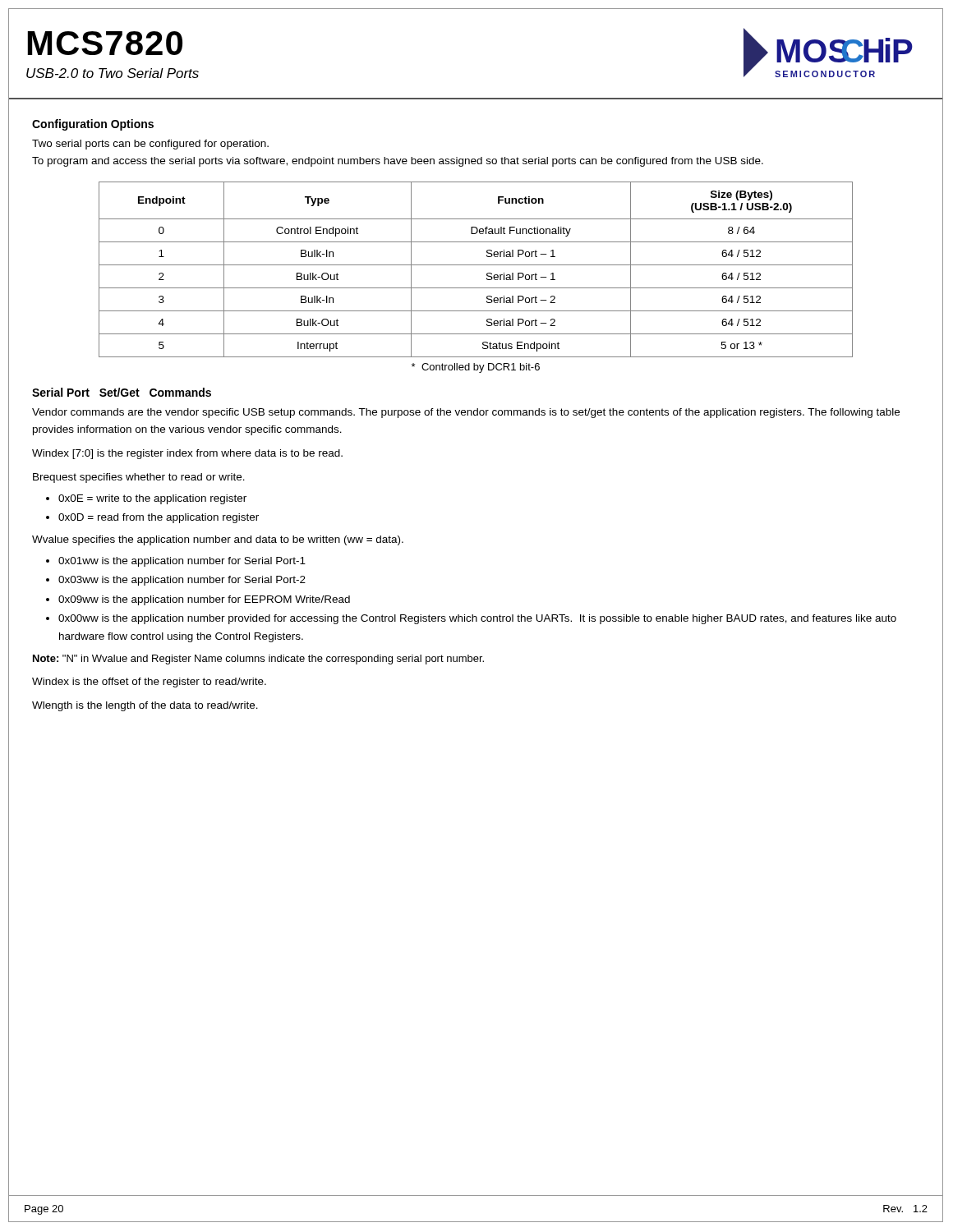Screen dimensions: 1232x953
Task: Navigate to the text block starting "0x01ww is the application number for Serial"
Action: coord(182,560)
